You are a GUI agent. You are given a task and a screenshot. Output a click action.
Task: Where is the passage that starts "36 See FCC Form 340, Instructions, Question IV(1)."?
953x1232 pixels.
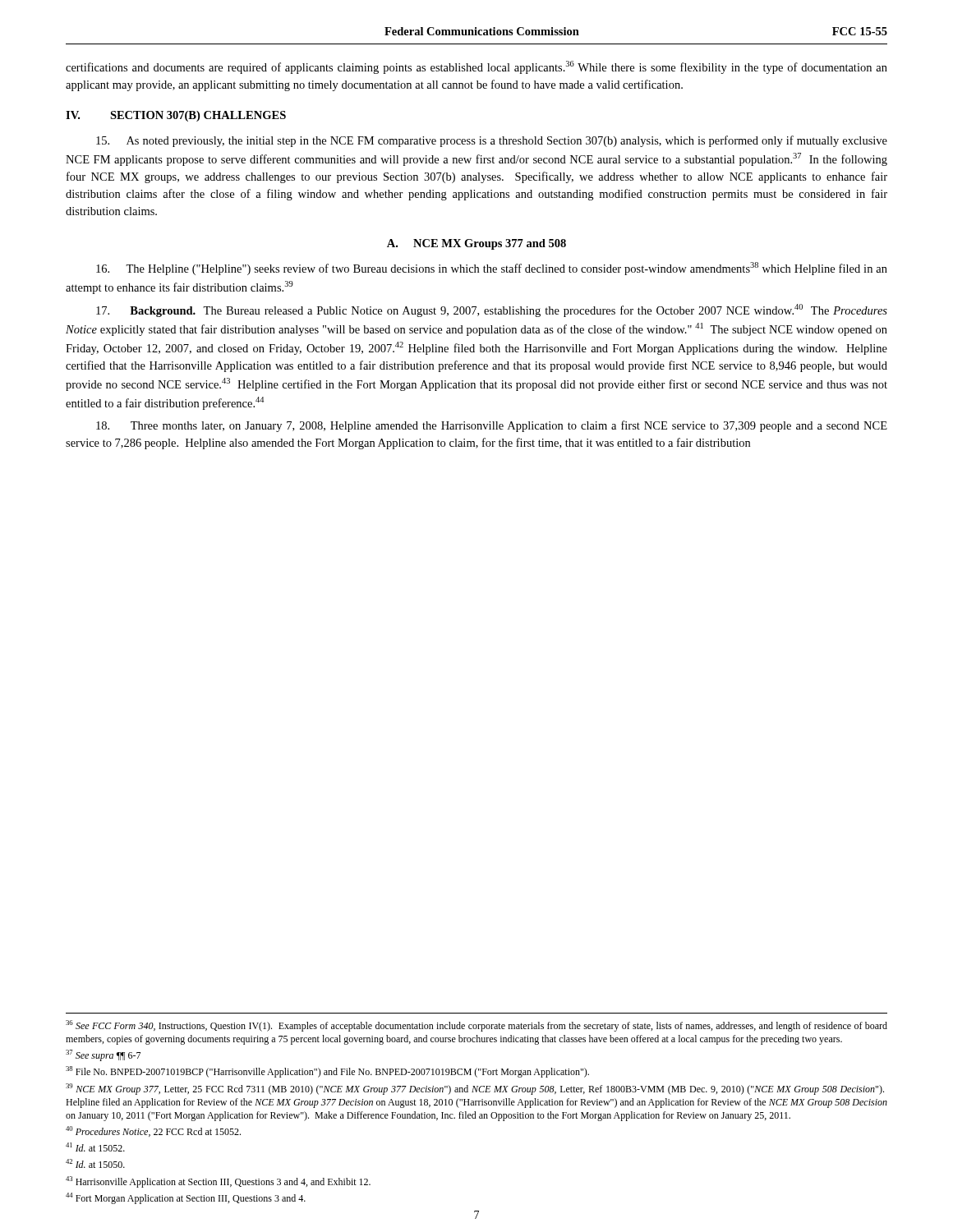coord(476,1031)
